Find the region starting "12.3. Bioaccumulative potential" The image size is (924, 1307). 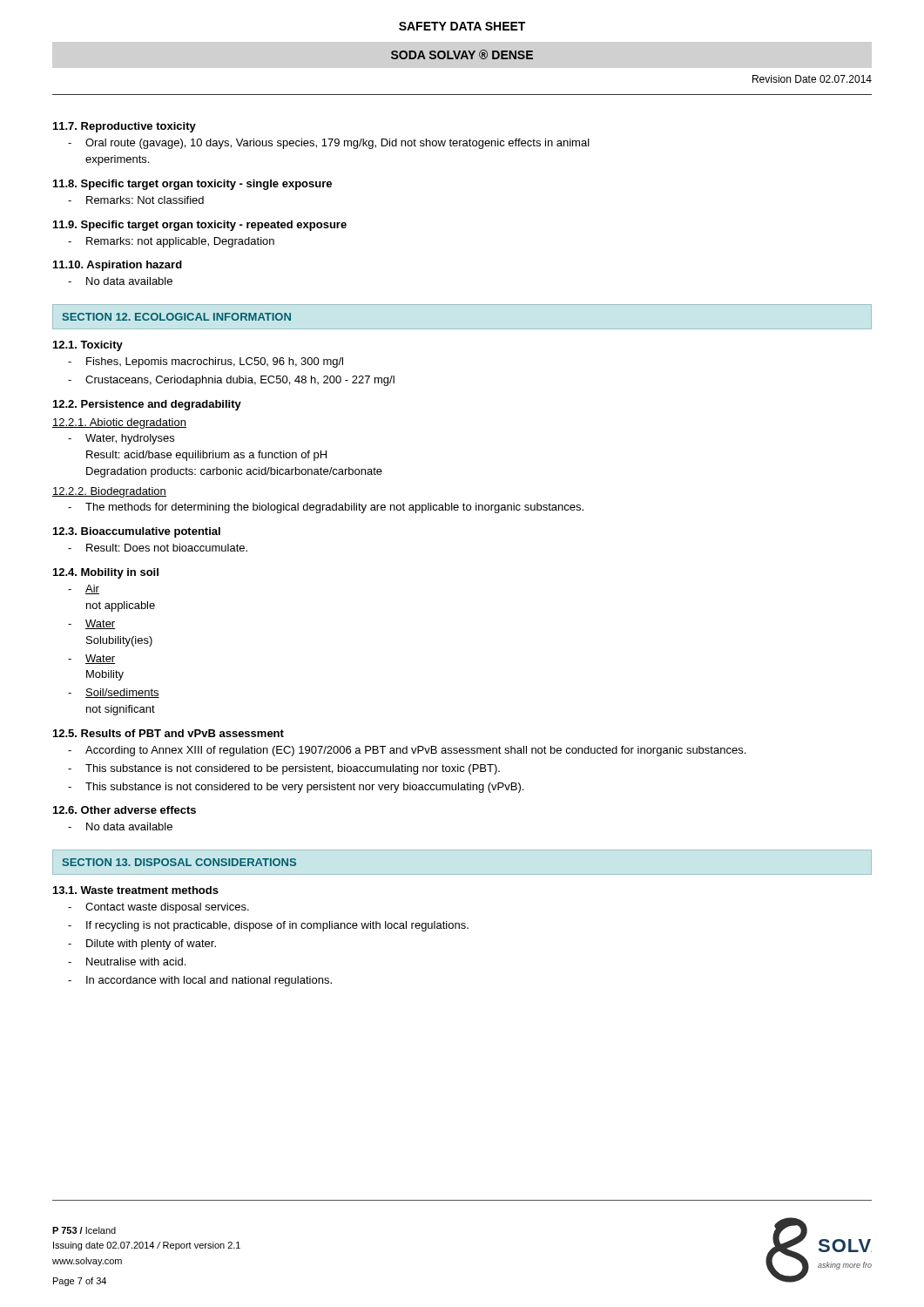coord(137,531)
